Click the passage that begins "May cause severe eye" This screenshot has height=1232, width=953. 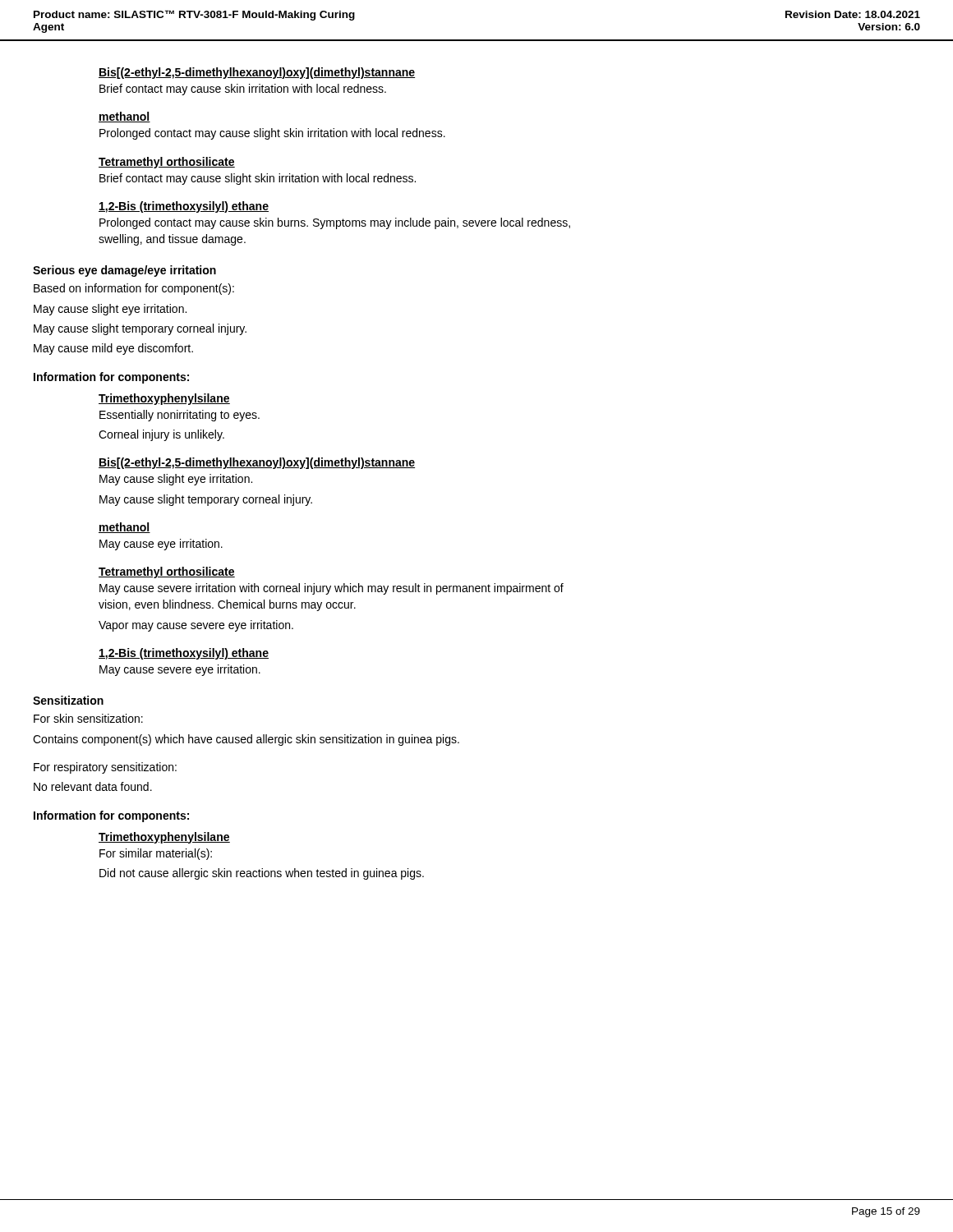tap(180, 670)
